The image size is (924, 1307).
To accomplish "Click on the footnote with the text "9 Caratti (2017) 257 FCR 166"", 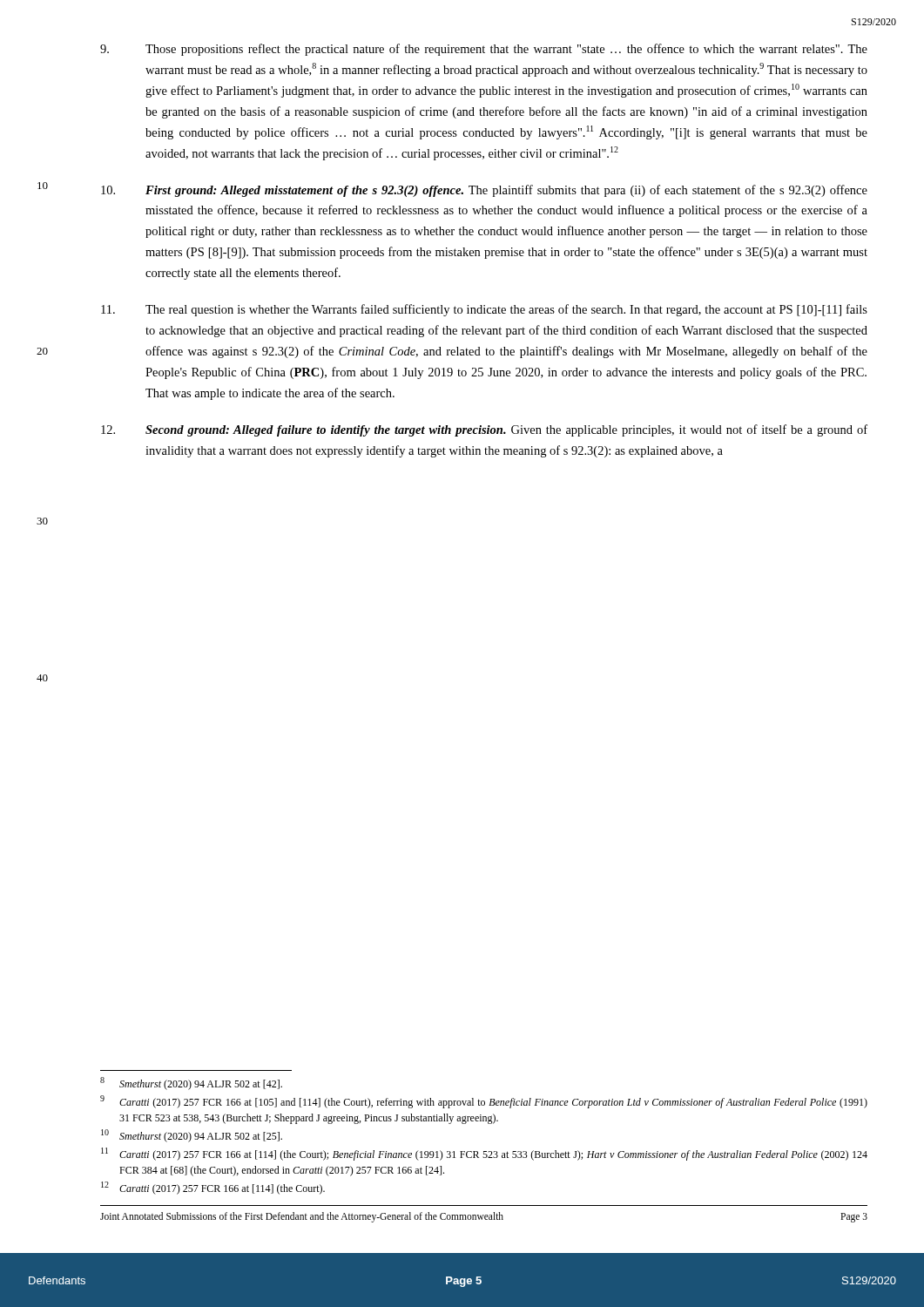I will click(x=484, y=1110).
